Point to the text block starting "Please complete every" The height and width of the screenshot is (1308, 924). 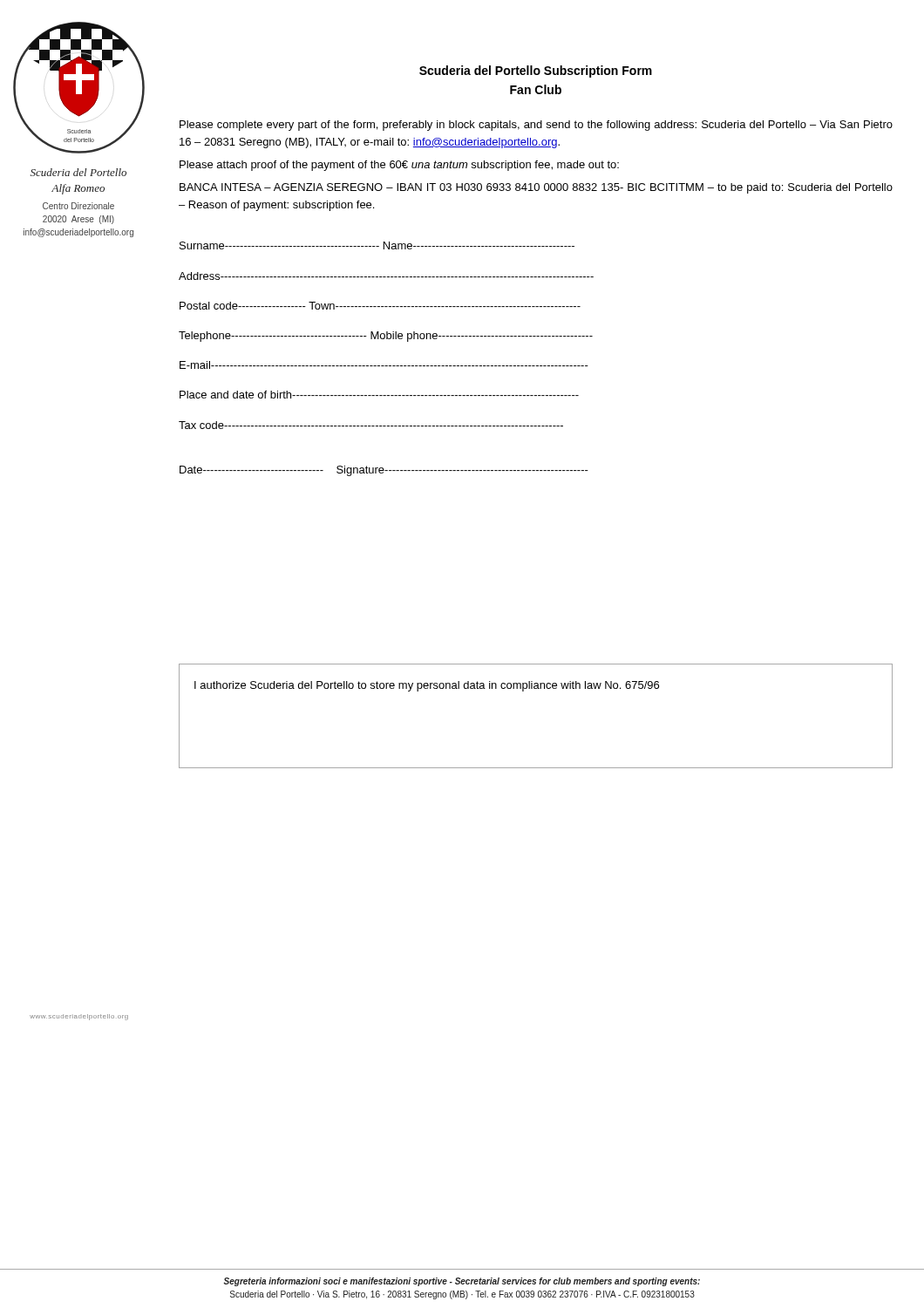pyautogui.click(x=536, y=133)
